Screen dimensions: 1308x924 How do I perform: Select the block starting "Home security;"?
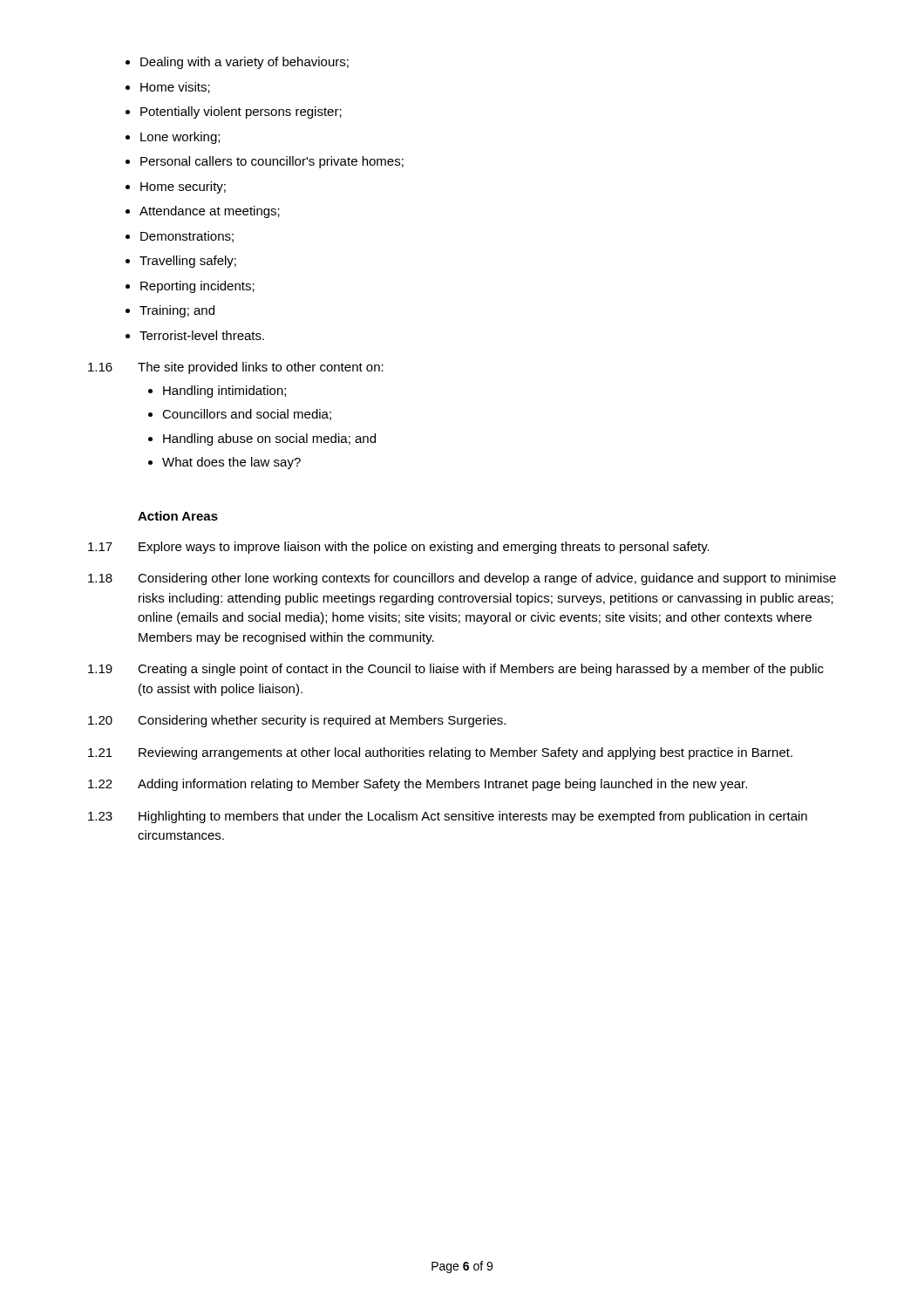183,186
